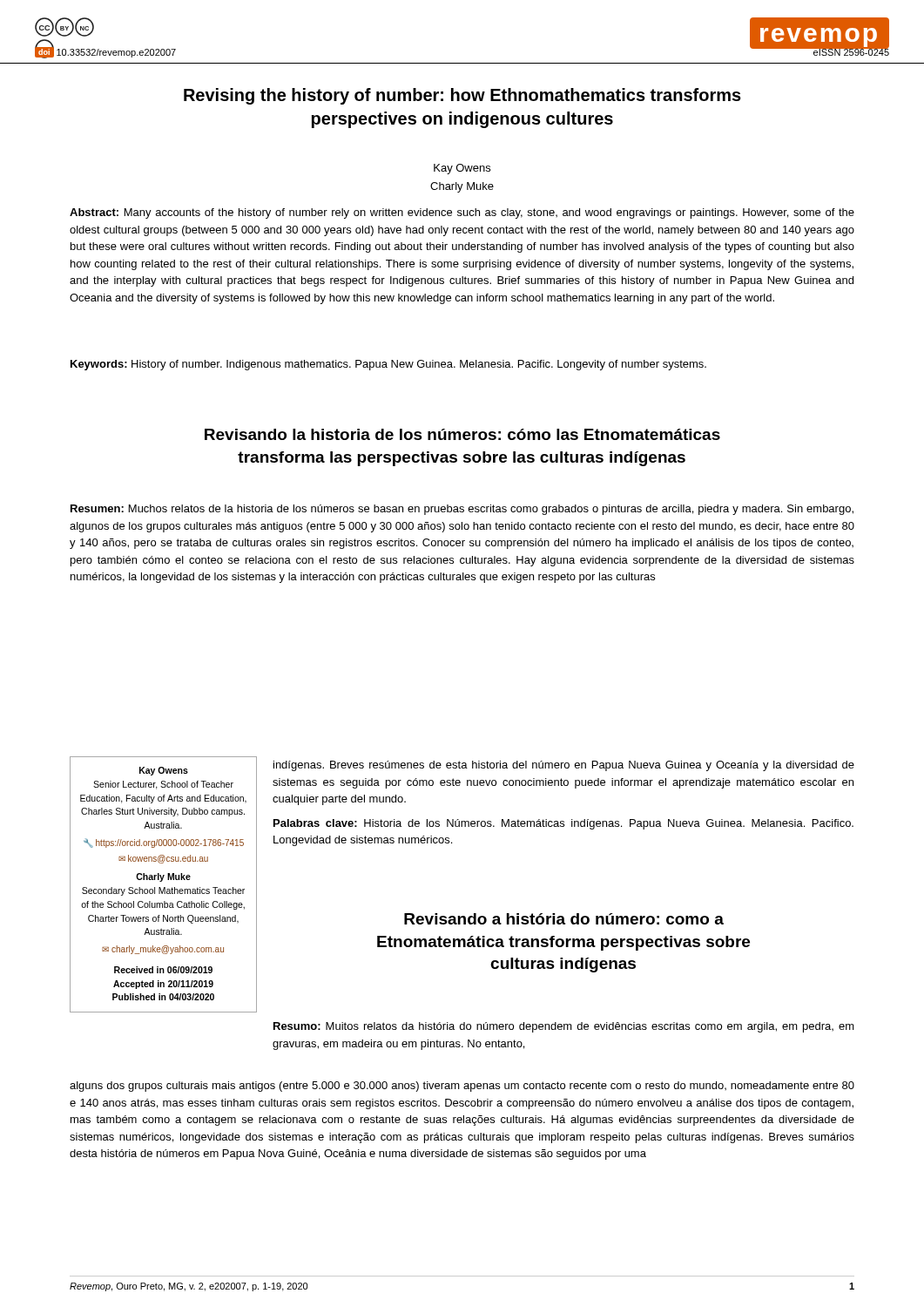This screenshot has width=924, height=1307.
Task: Where is the title that starts "Revisando a história do número: como a"?
Action: point(563,937)
